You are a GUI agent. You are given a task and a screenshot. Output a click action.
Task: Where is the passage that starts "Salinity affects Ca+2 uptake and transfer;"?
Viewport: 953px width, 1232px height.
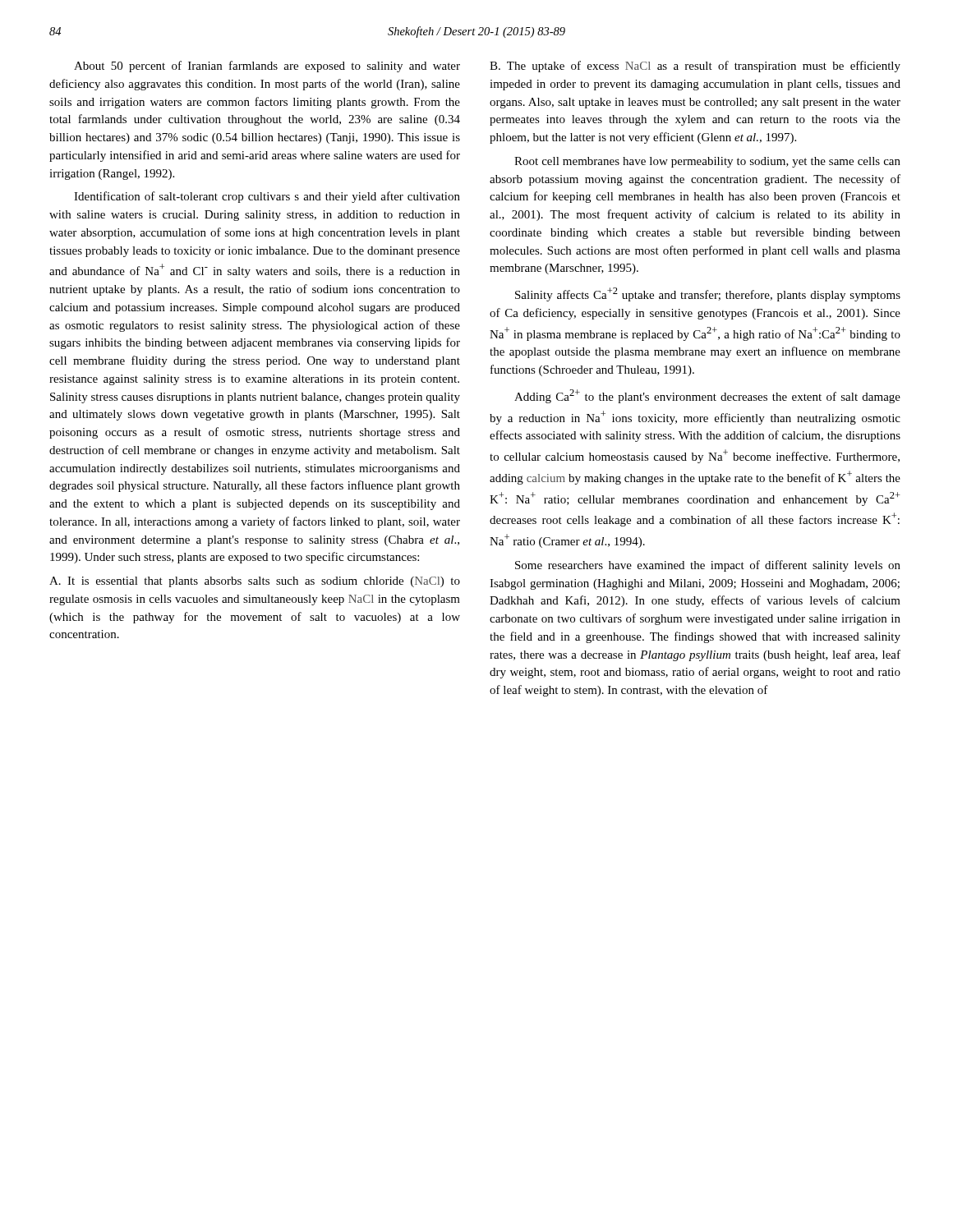pos(695,331)
